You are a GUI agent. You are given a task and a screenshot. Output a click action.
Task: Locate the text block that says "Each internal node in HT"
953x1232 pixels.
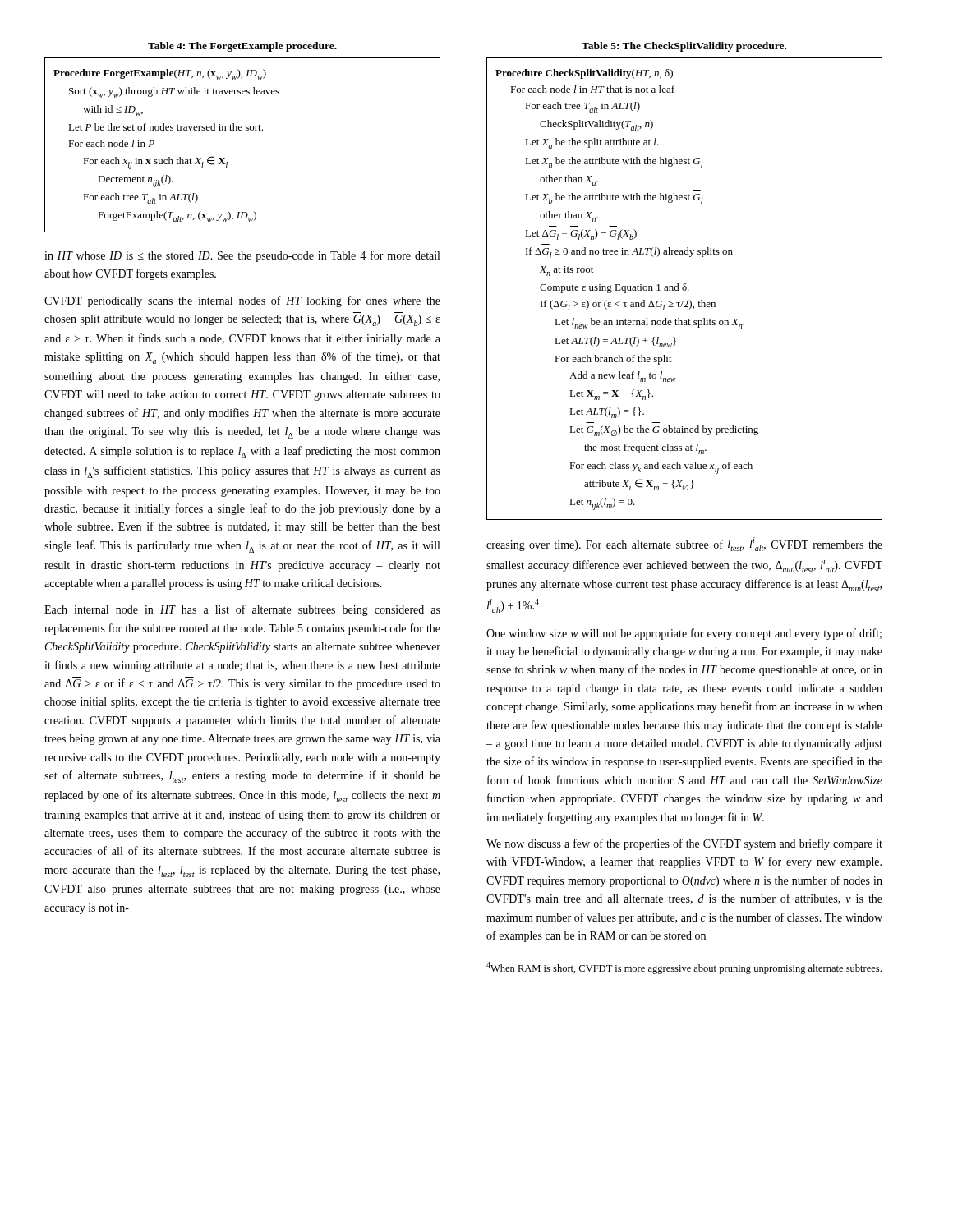(242, 759)
